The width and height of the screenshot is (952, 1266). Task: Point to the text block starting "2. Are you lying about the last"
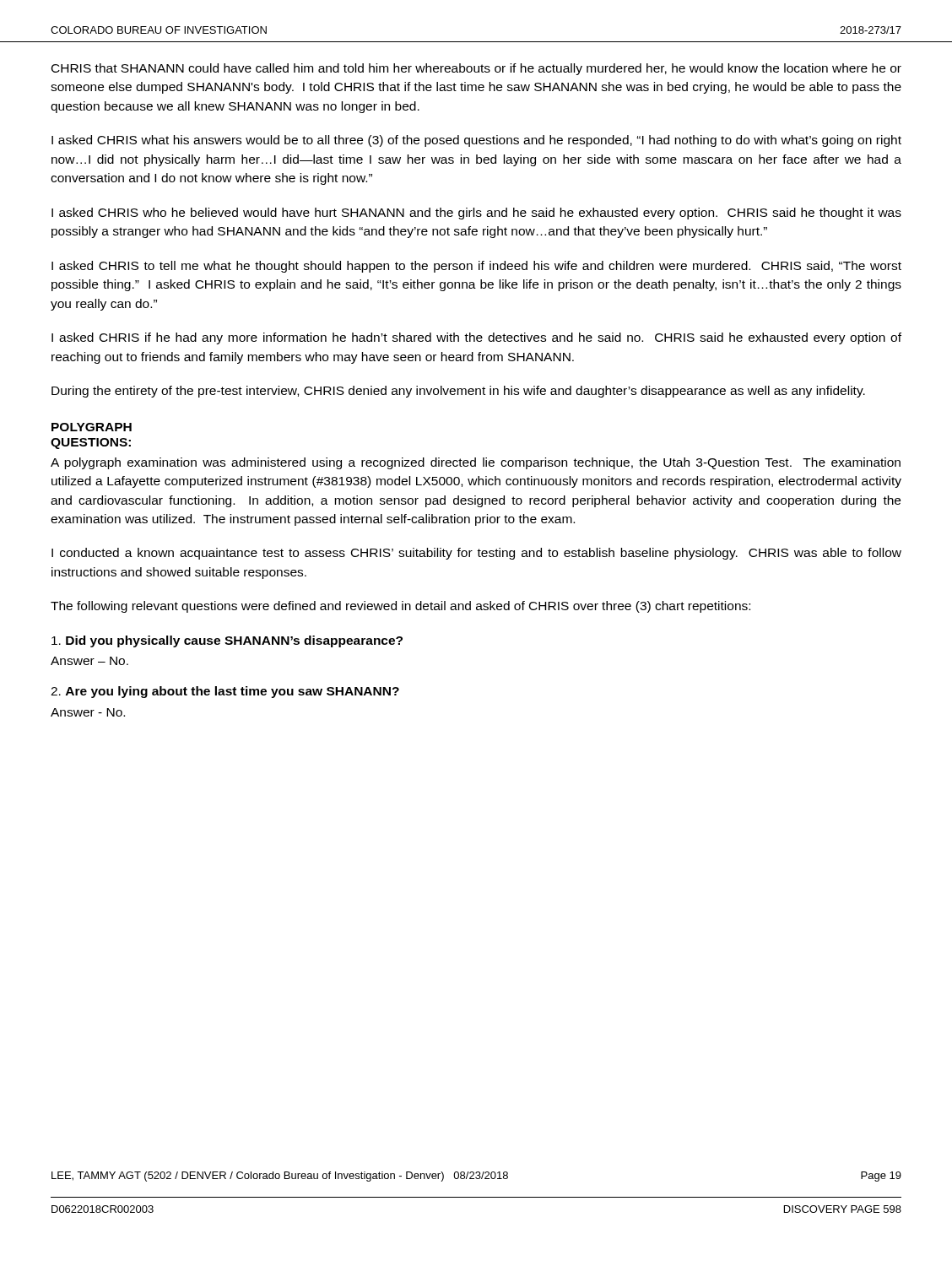click(x=225, y=691)
